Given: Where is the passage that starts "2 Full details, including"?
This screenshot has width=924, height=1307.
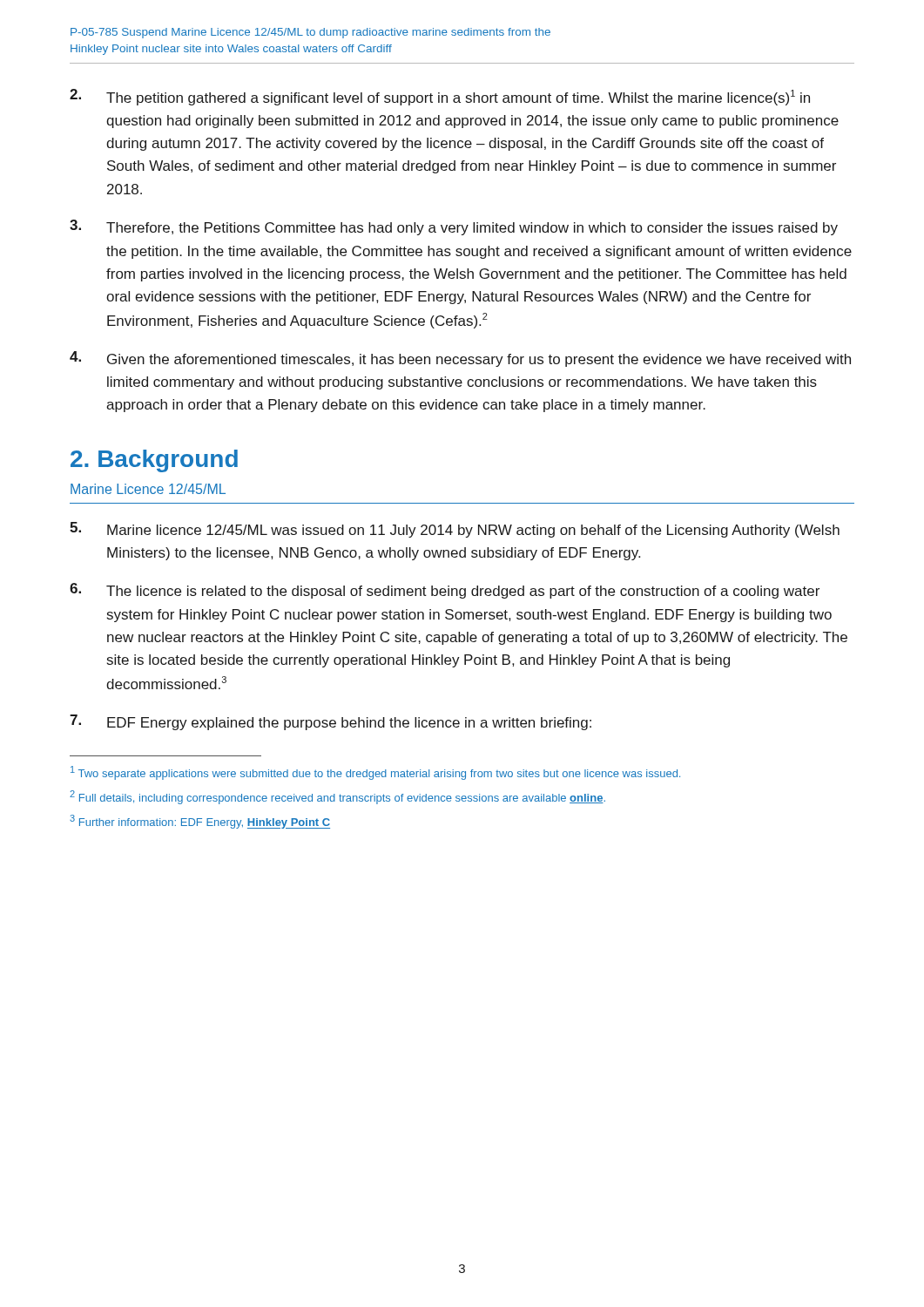Looking at the screenshot, I should click(338, 797).
